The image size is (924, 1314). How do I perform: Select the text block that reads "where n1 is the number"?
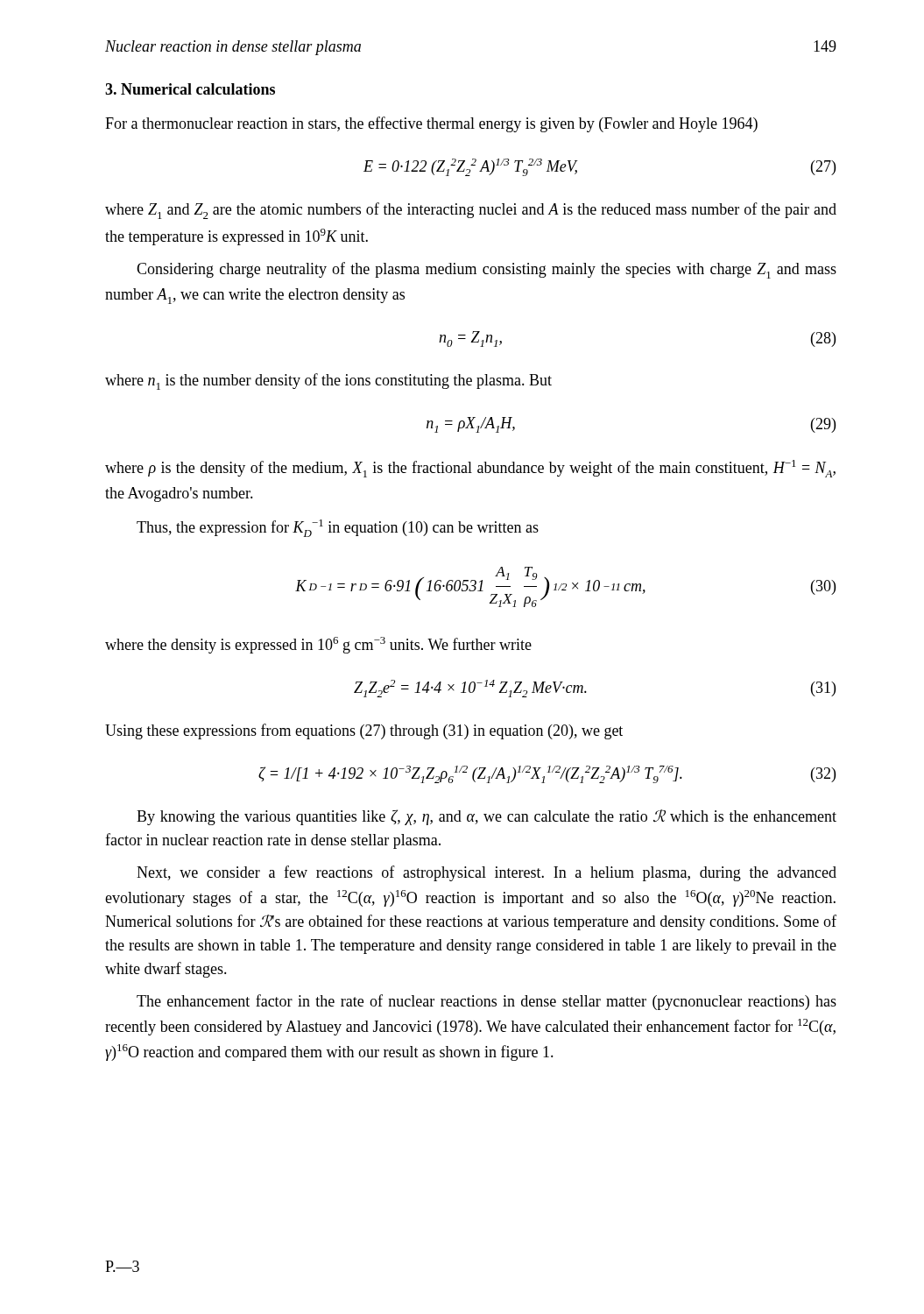(328, 382)
